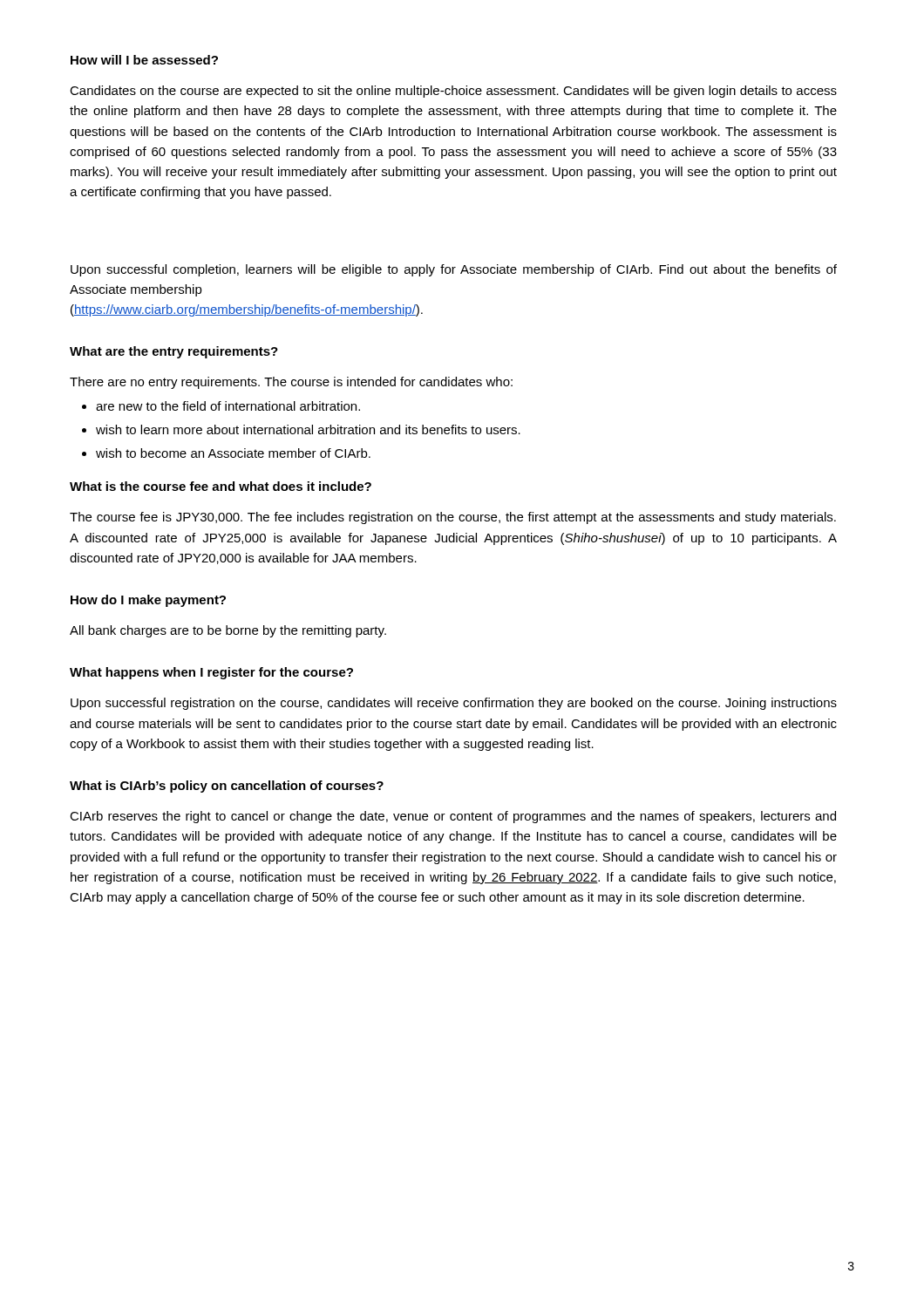The width and height of the screenshot is (924, 1308).
Task: Locate the text block with the text "CIArb reserves the"
Action: 453,856
